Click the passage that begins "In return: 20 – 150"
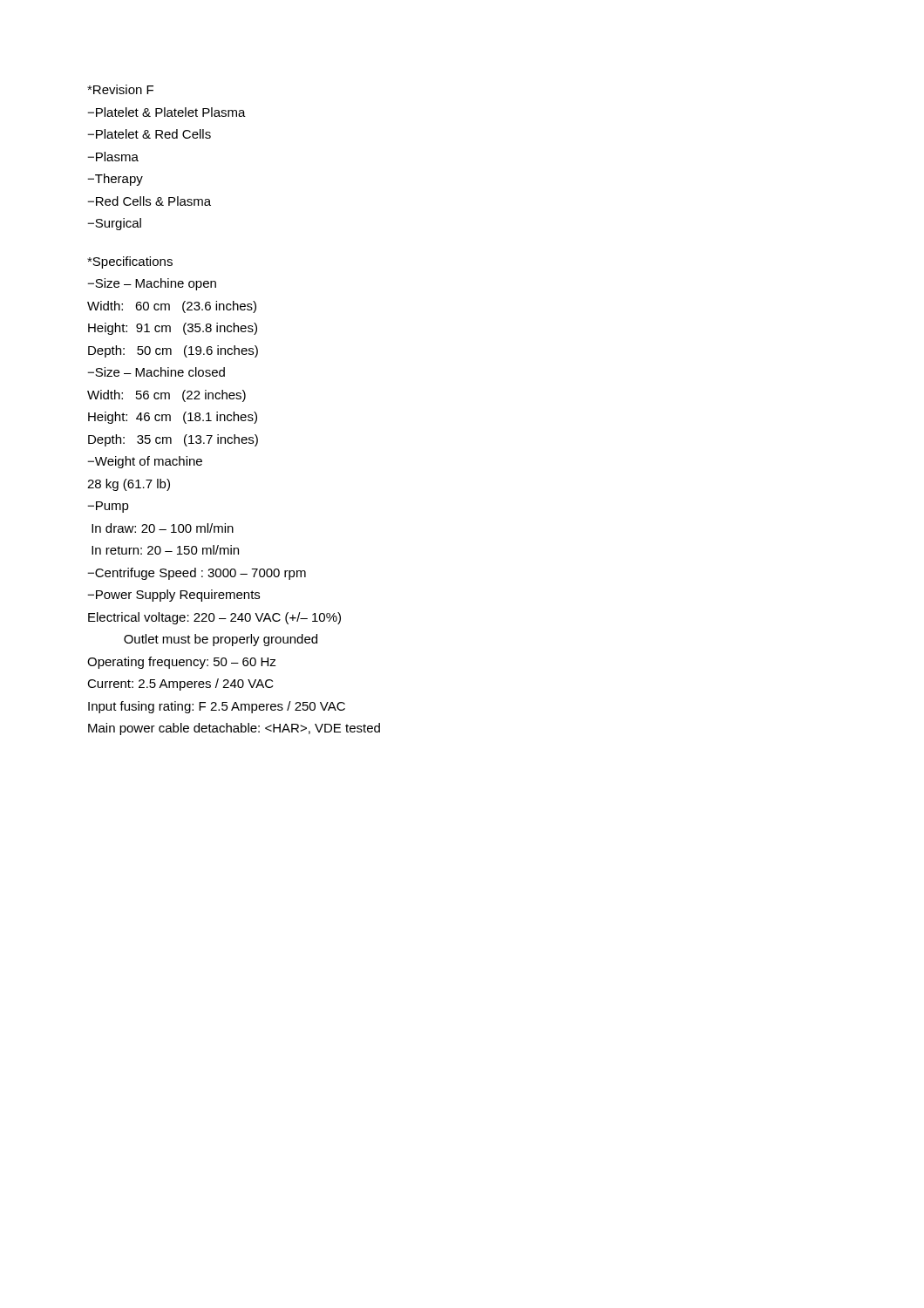Screen dimensions: 1308x924 point(163,550)
